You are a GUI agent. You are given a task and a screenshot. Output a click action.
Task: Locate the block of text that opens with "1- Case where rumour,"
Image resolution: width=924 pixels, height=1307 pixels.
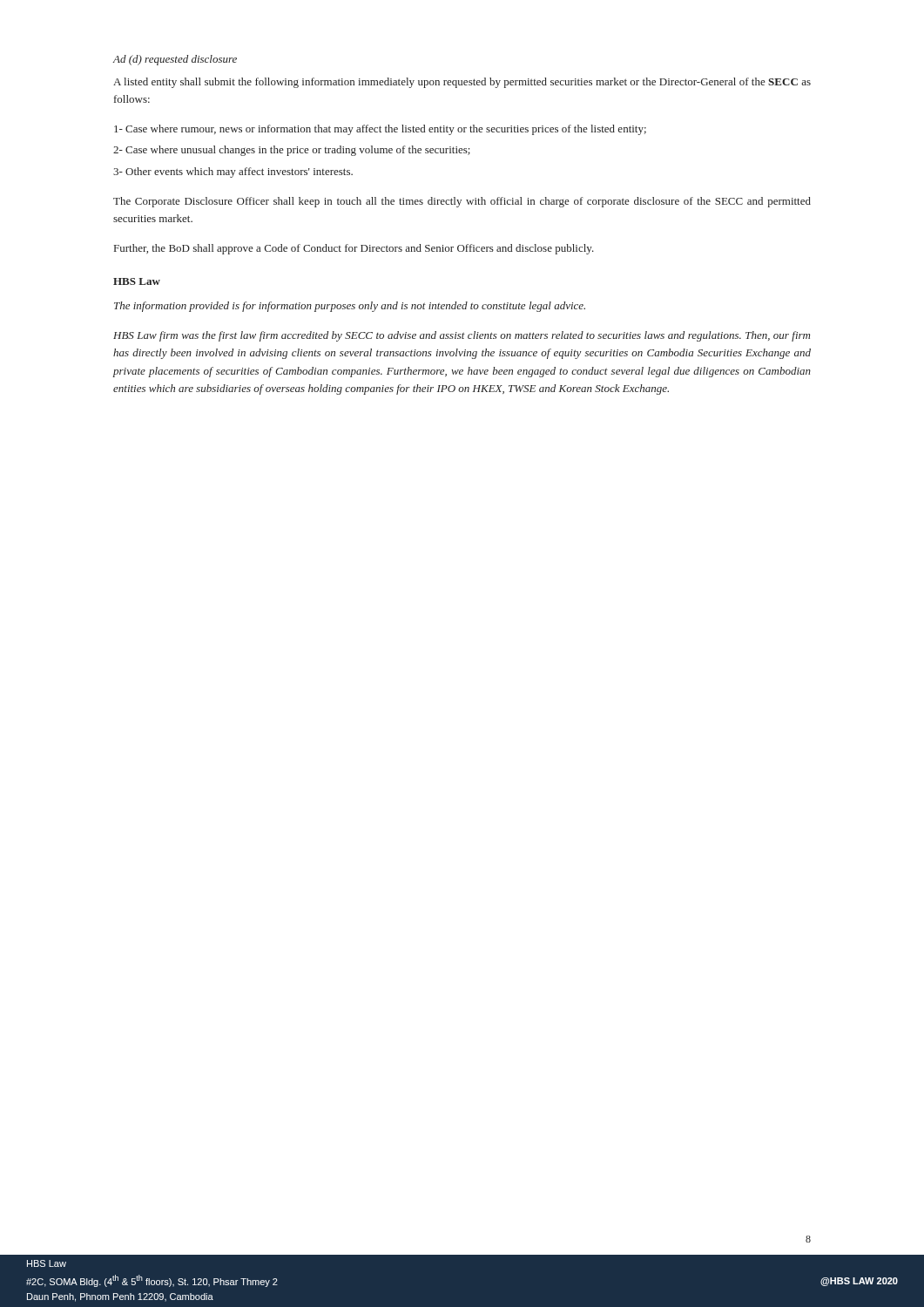pos(380,129)
